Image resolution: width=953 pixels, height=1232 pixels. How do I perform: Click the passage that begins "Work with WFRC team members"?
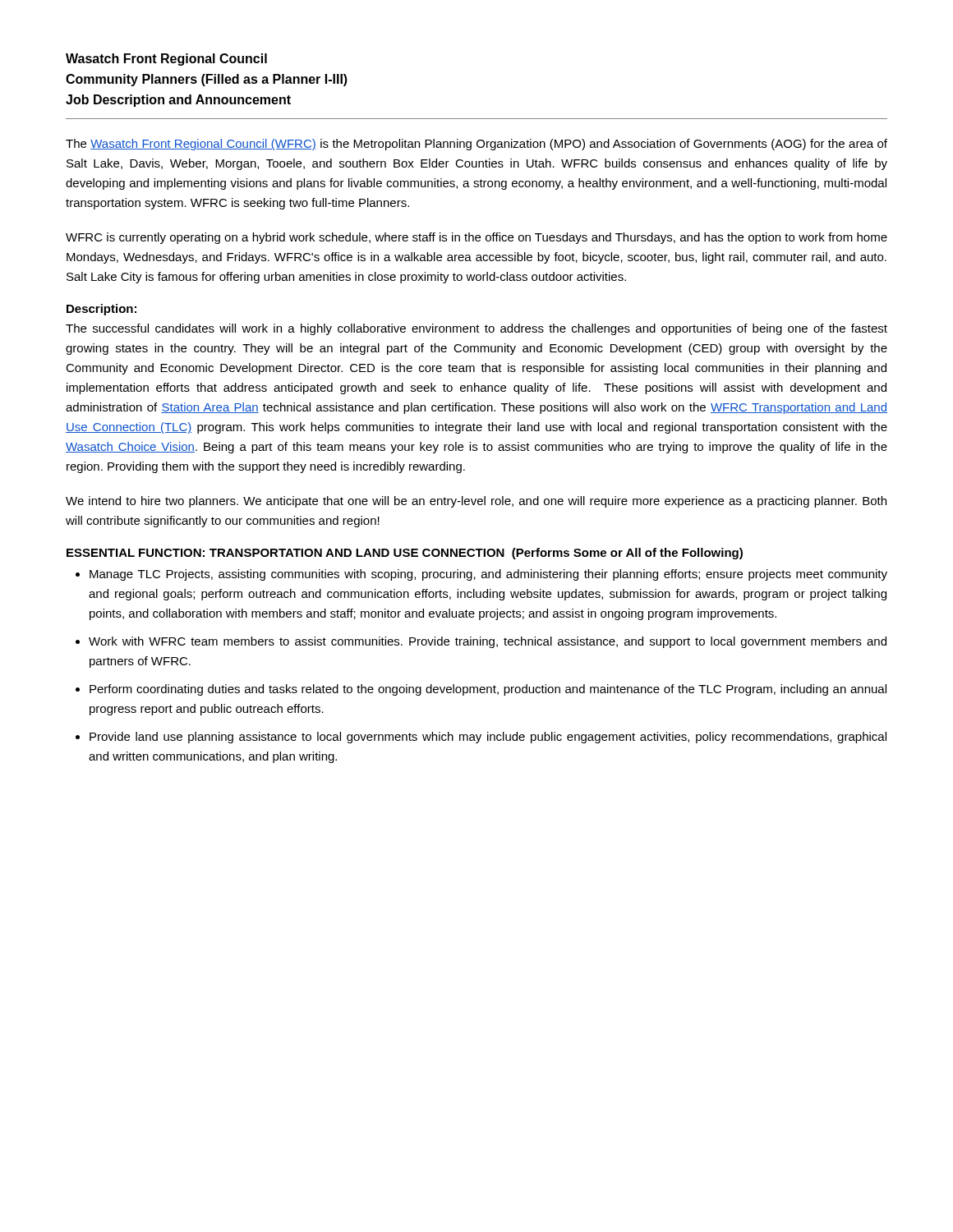click(x=488, y=651)
